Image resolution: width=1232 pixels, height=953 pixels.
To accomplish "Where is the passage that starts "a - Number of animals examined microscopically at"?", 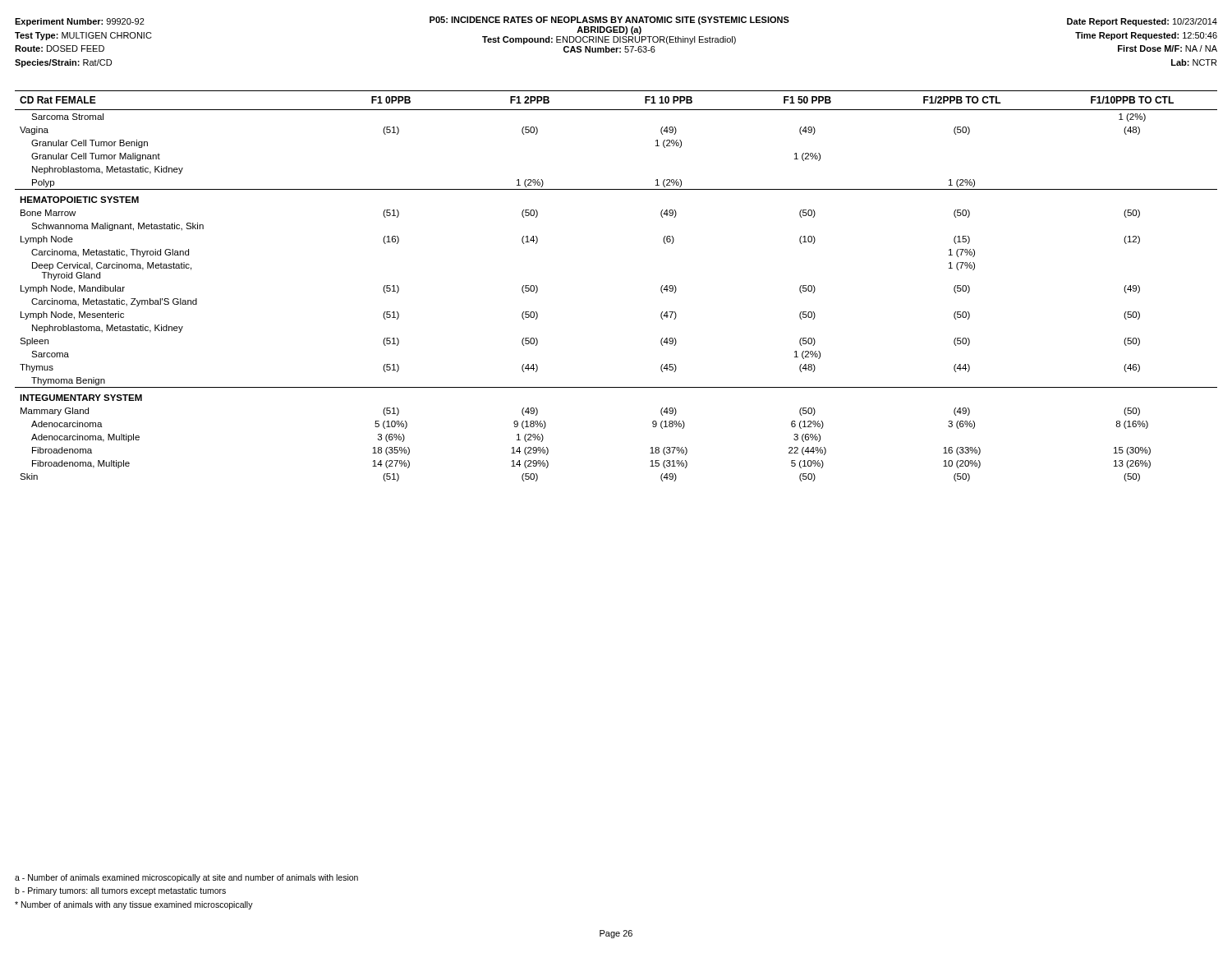I will pyautogui.click(x=187, y=877).
